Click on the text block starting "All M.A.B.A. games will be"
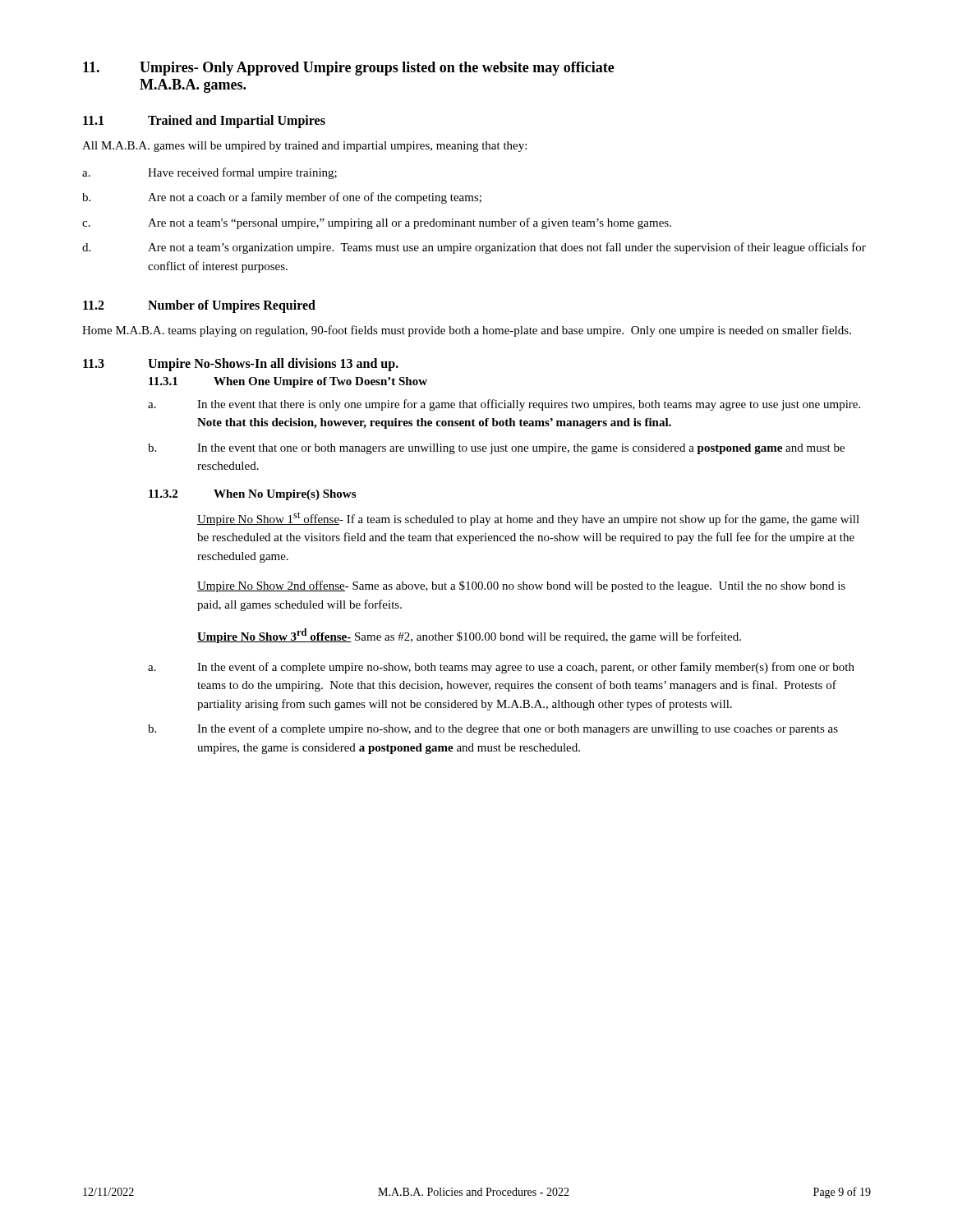Screen dimensions: 1232x953 (305, 145)
